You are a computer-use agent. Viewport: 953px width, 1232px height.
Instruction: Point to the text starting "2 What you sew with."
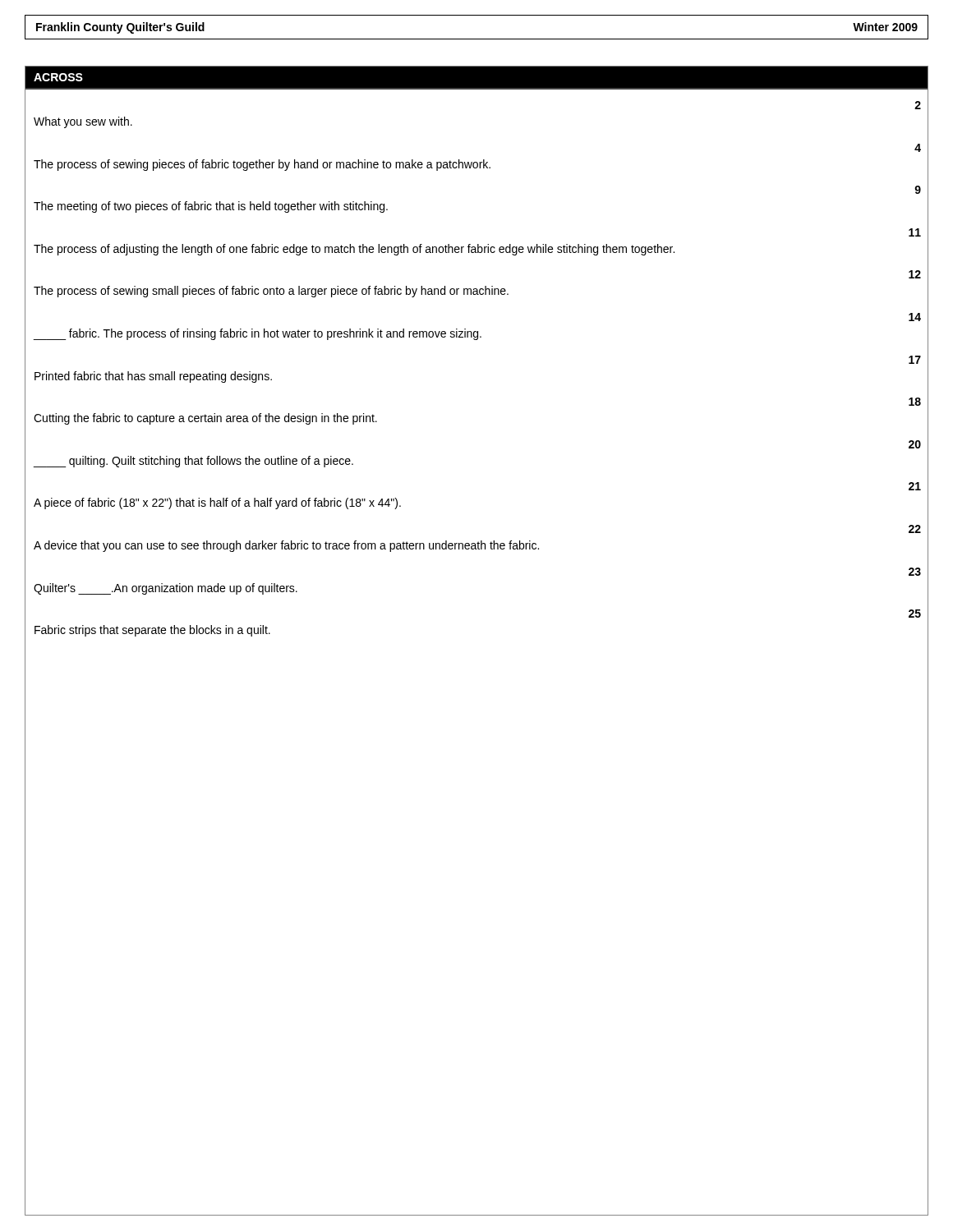(x=476, y=113)
